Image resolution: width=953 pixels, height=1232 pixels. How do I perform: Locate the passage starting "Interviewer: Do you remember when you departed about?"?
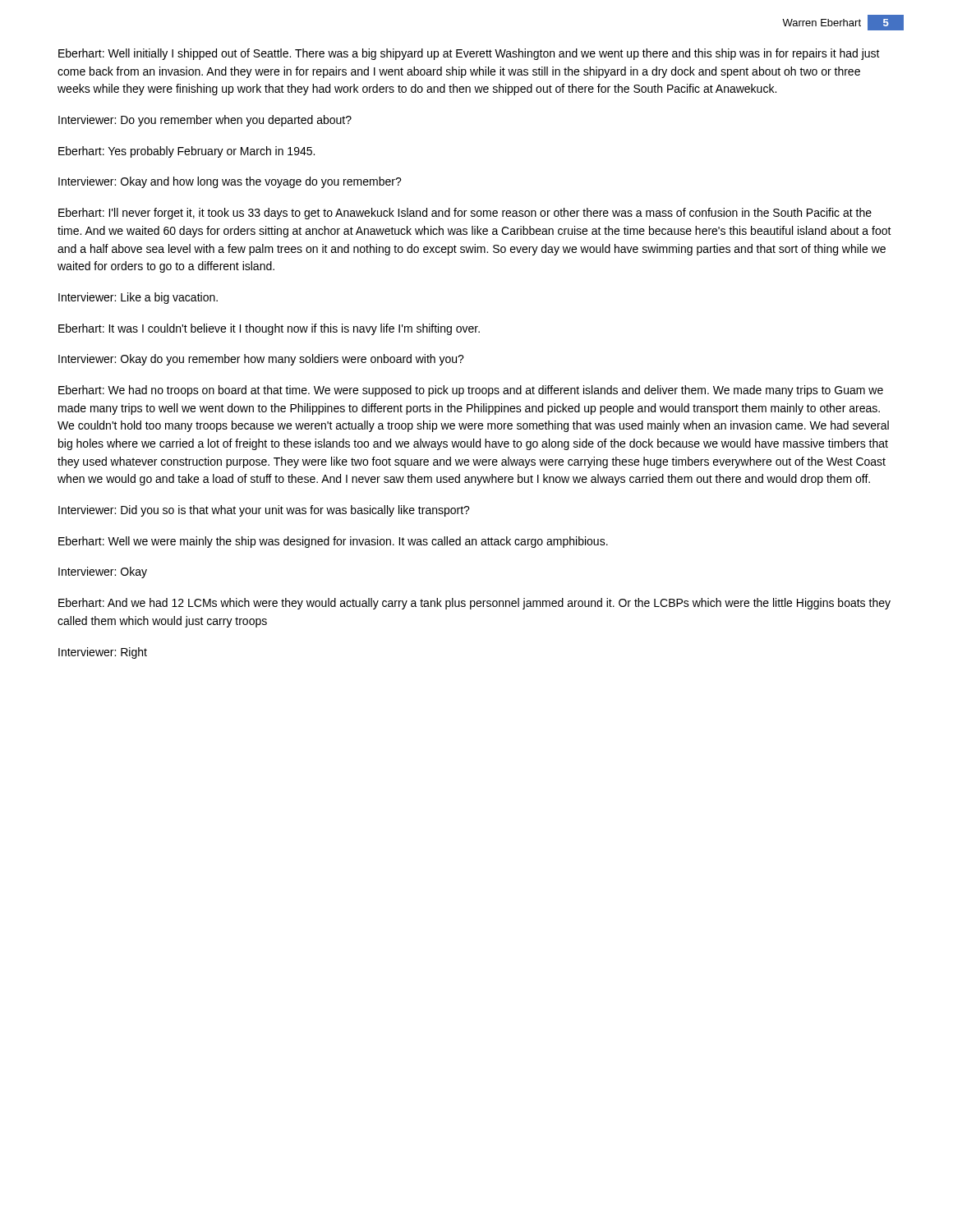[205, 120]
